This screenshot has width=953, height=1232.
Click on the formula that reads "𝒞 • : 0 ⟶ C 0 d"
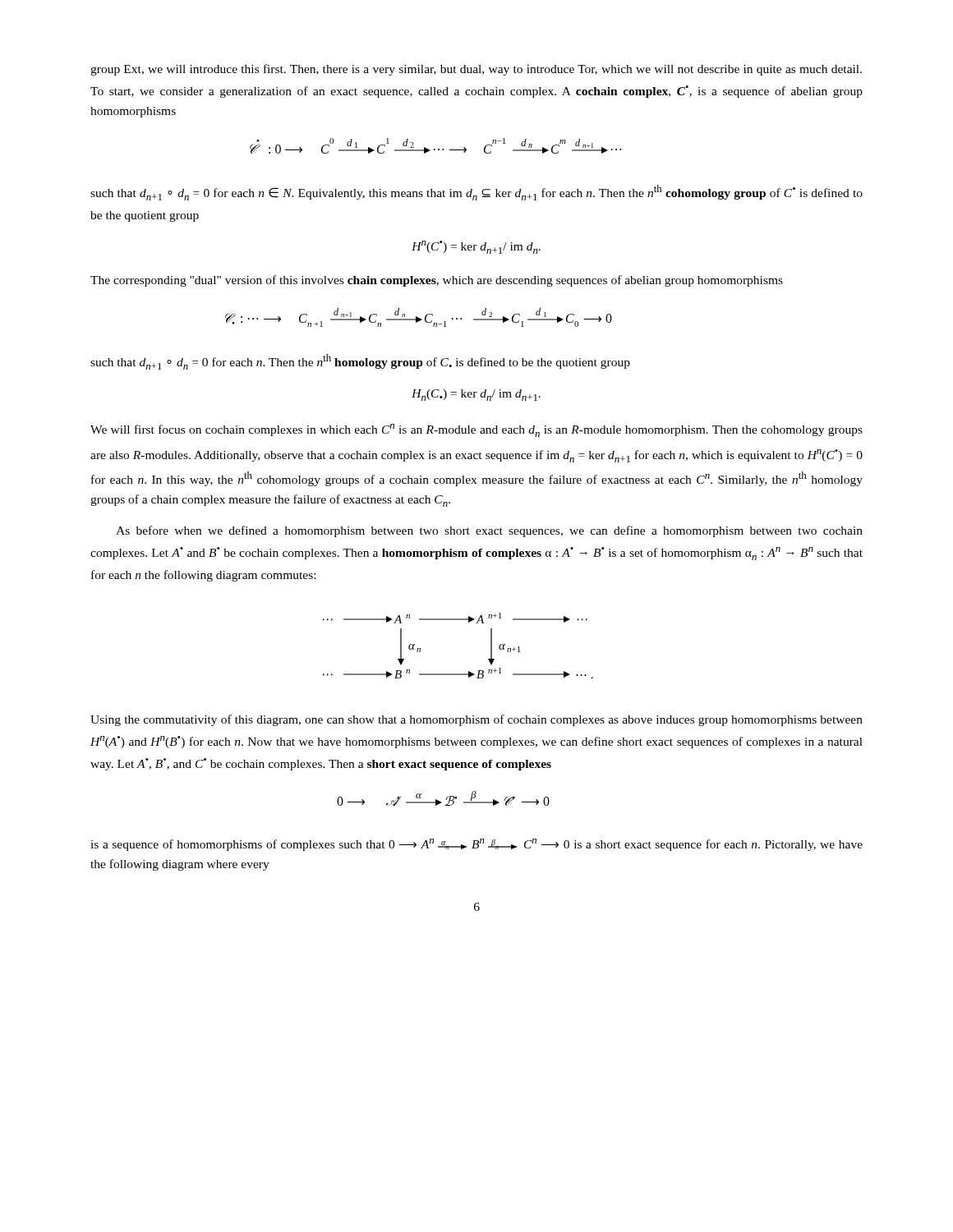476,148
